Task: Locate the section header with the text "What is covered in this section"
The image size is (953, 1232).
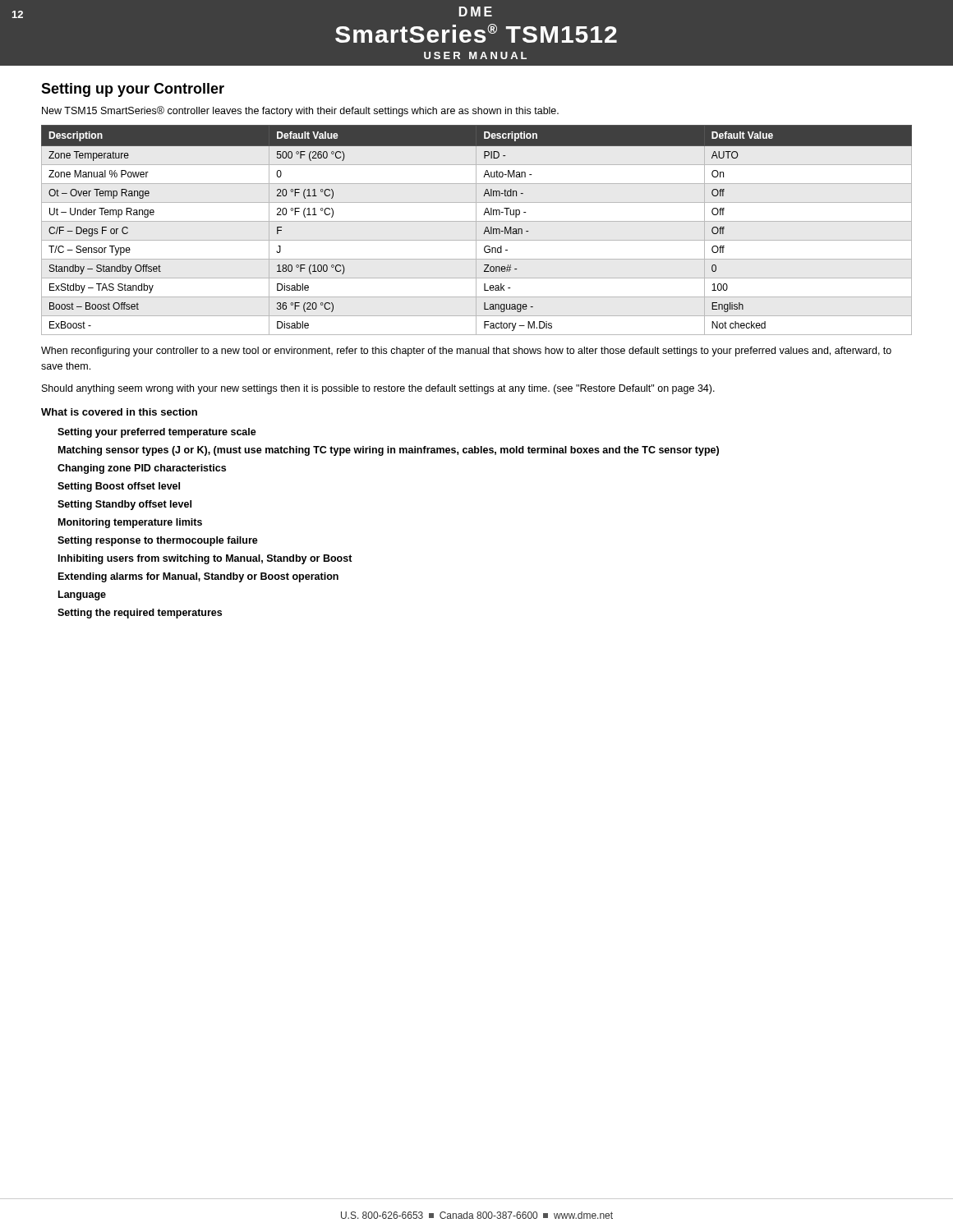Action: point(119,412)
